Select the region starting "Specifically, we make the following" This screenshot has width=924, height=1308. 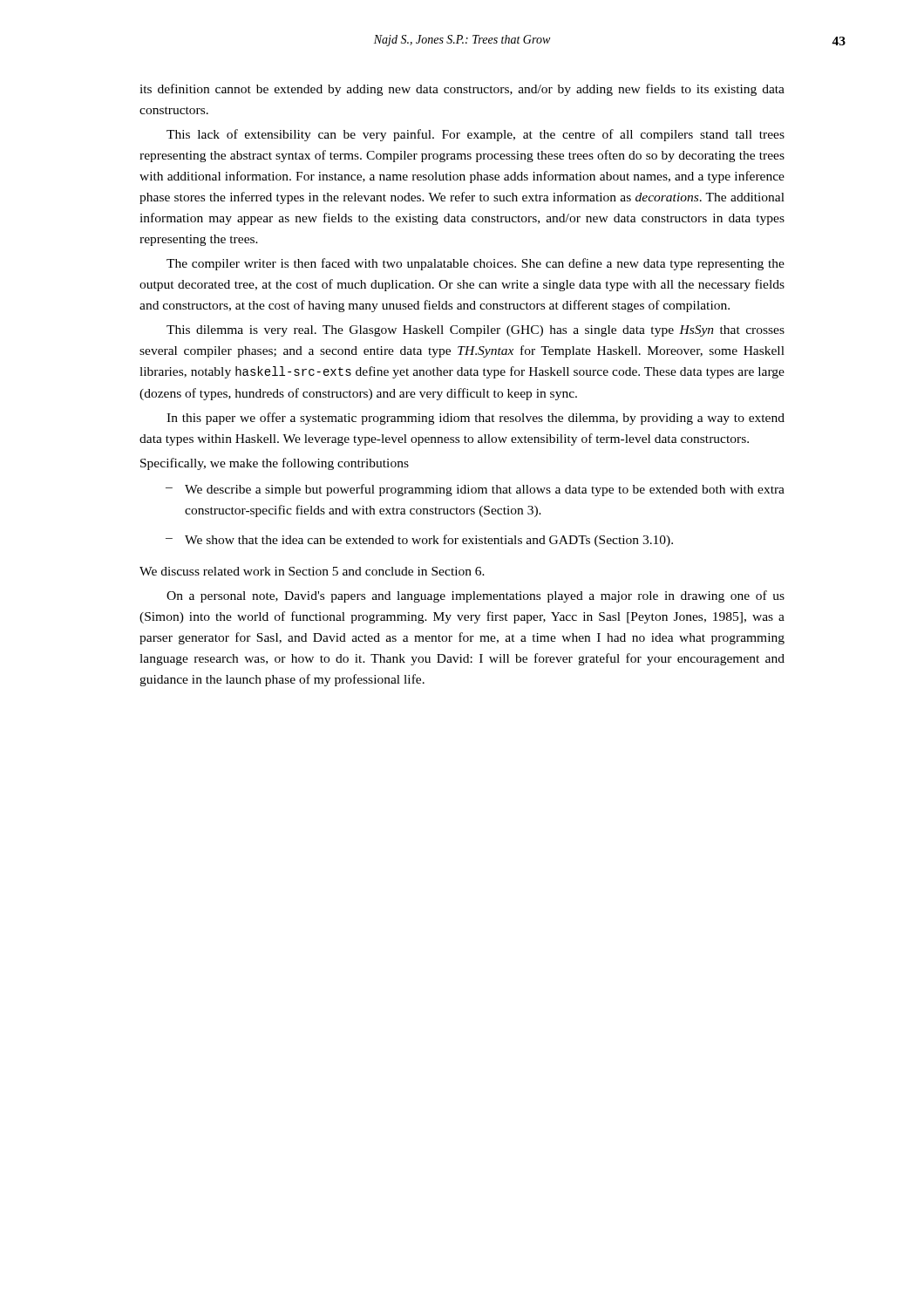pyautogui.click(x=275, y=464)
